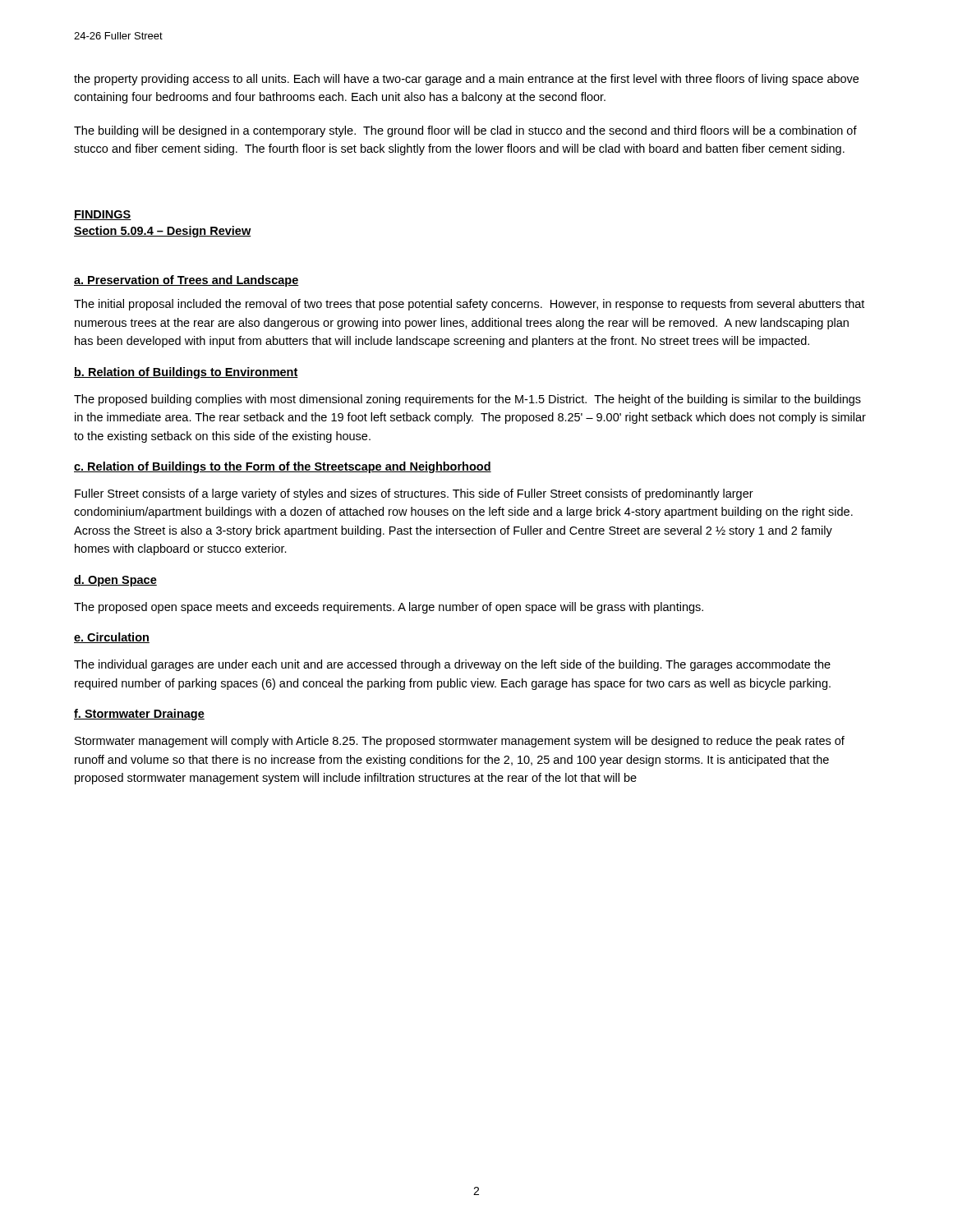
Task: Click the section header that begins "Section 5.09.4 –"
Action: [162, 231]
